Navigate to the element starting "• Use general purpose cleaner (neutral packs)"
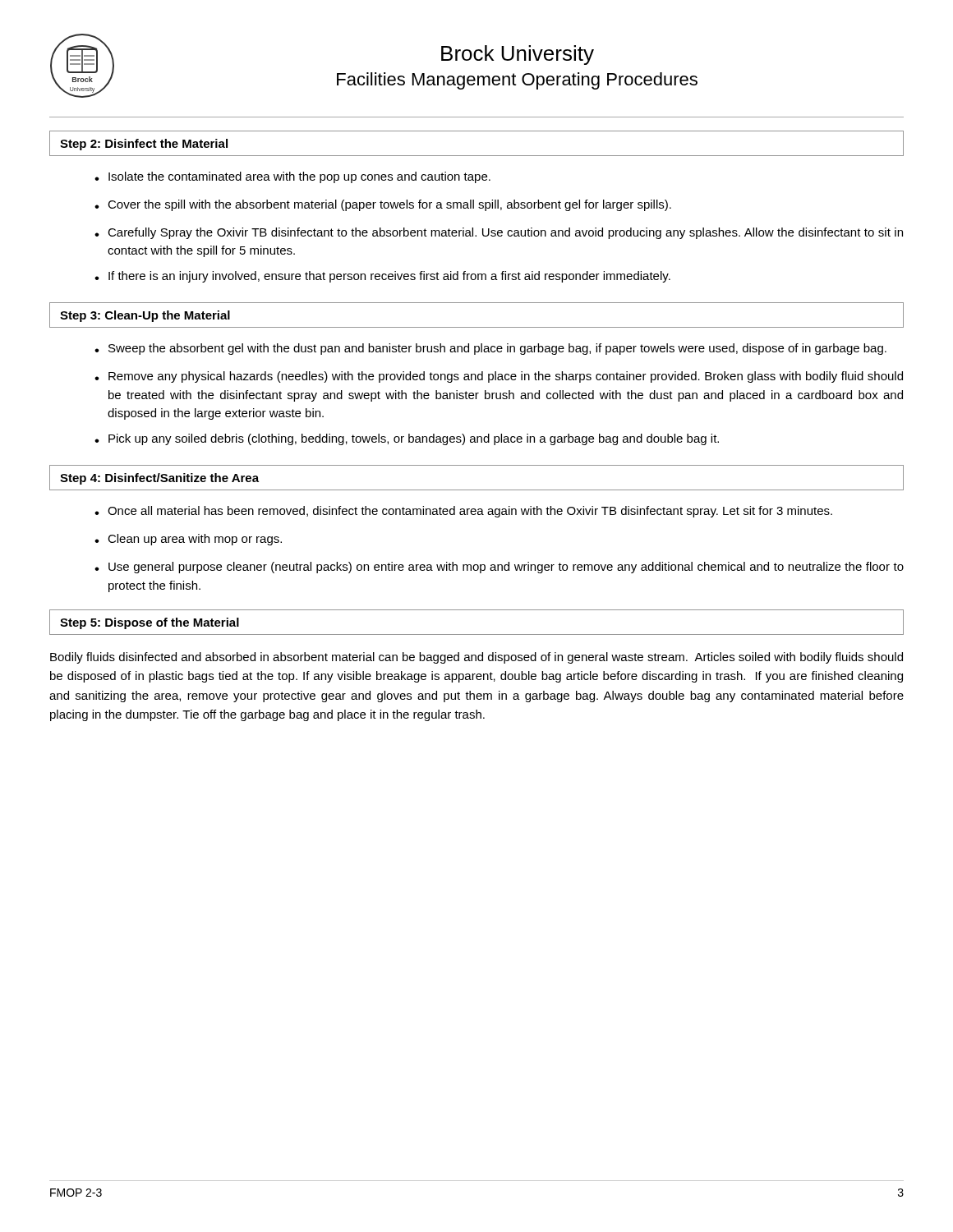The width and height of the screenshot is (953, 1232). 476,576
